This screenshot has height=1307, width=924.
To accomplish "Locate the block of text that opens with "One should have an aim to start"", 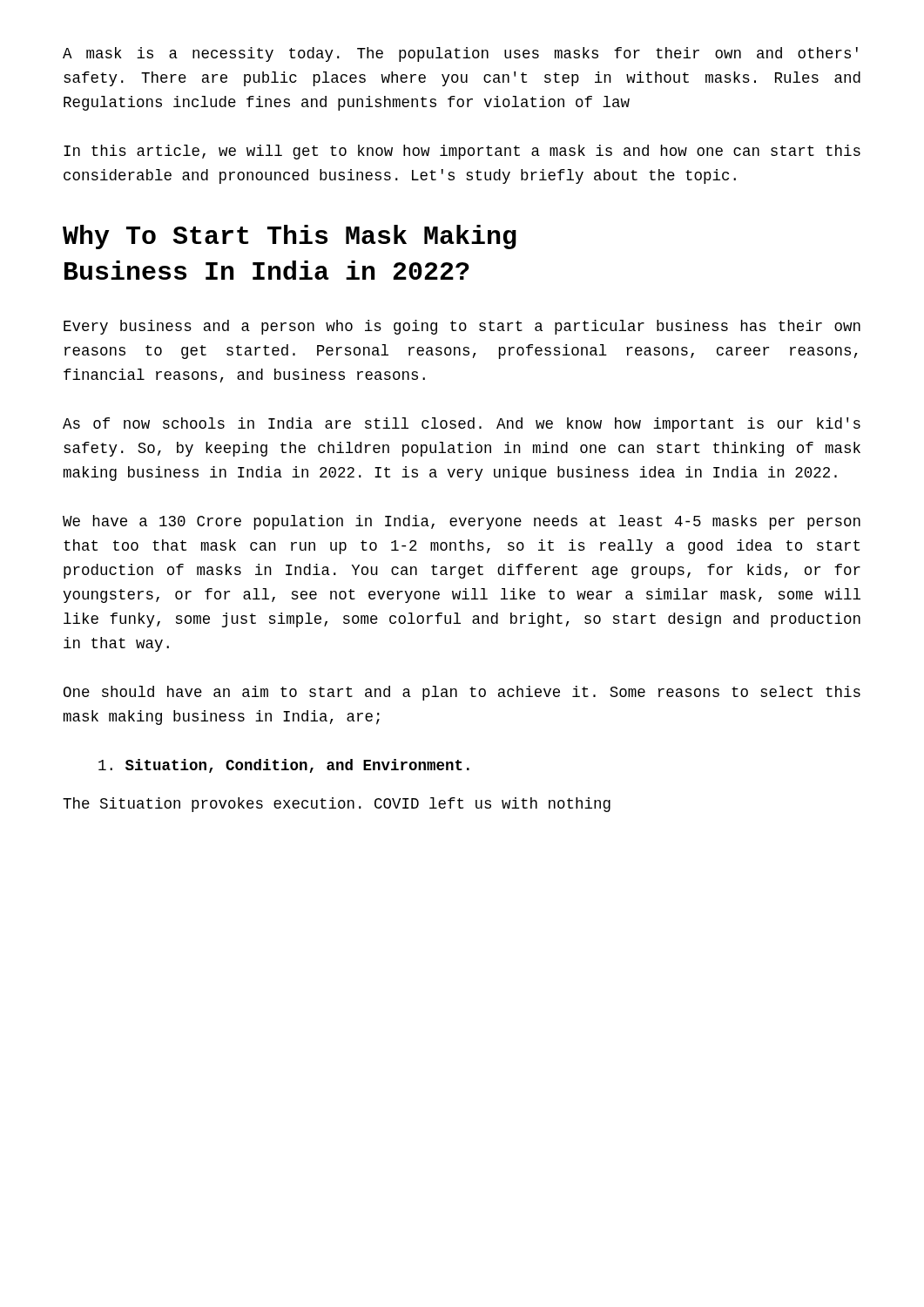I will [462, 705].
